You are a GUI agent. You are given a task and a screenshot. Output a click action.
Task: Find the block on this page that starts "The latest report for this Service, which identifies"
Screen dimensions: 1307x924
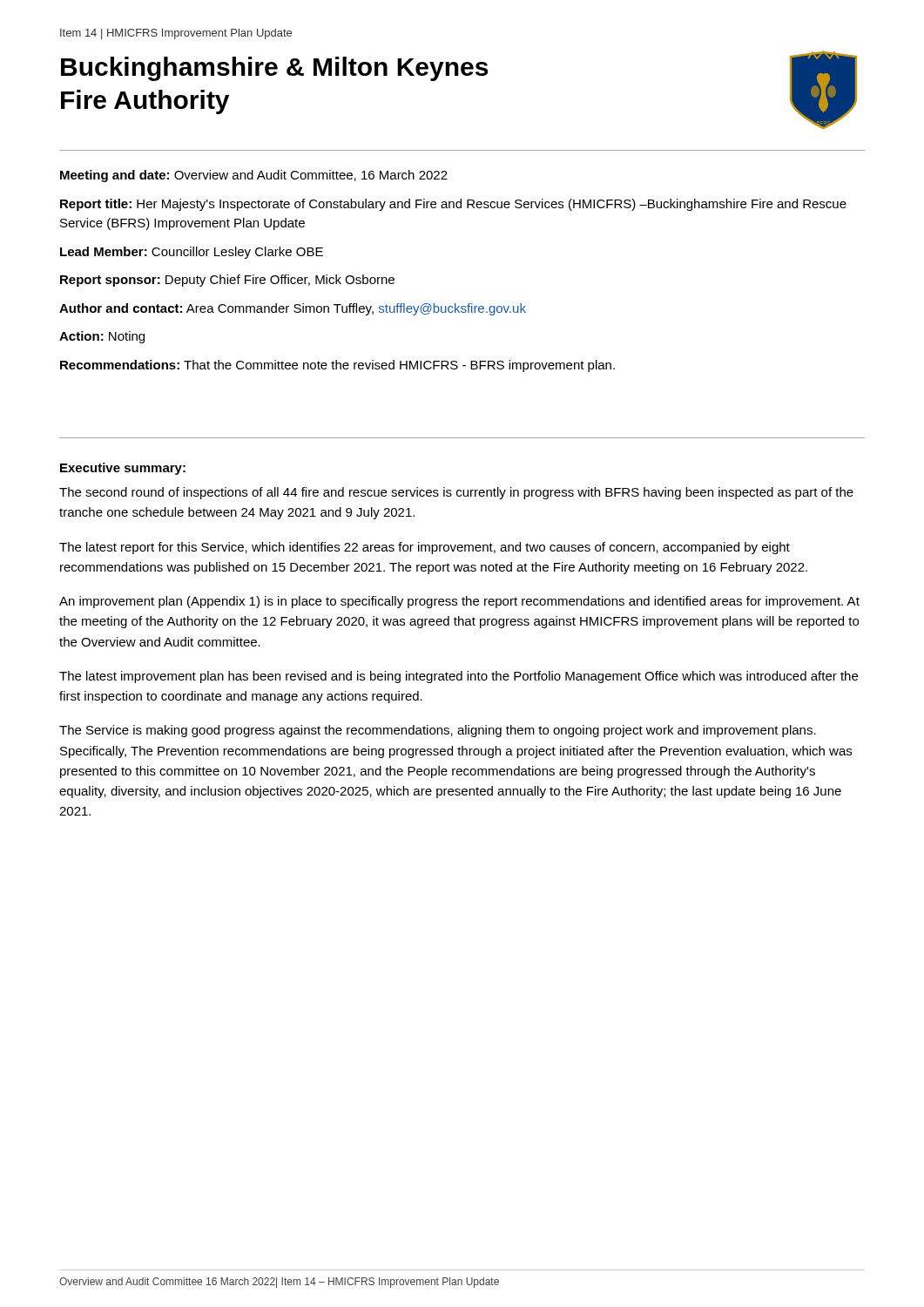[434, 556]
